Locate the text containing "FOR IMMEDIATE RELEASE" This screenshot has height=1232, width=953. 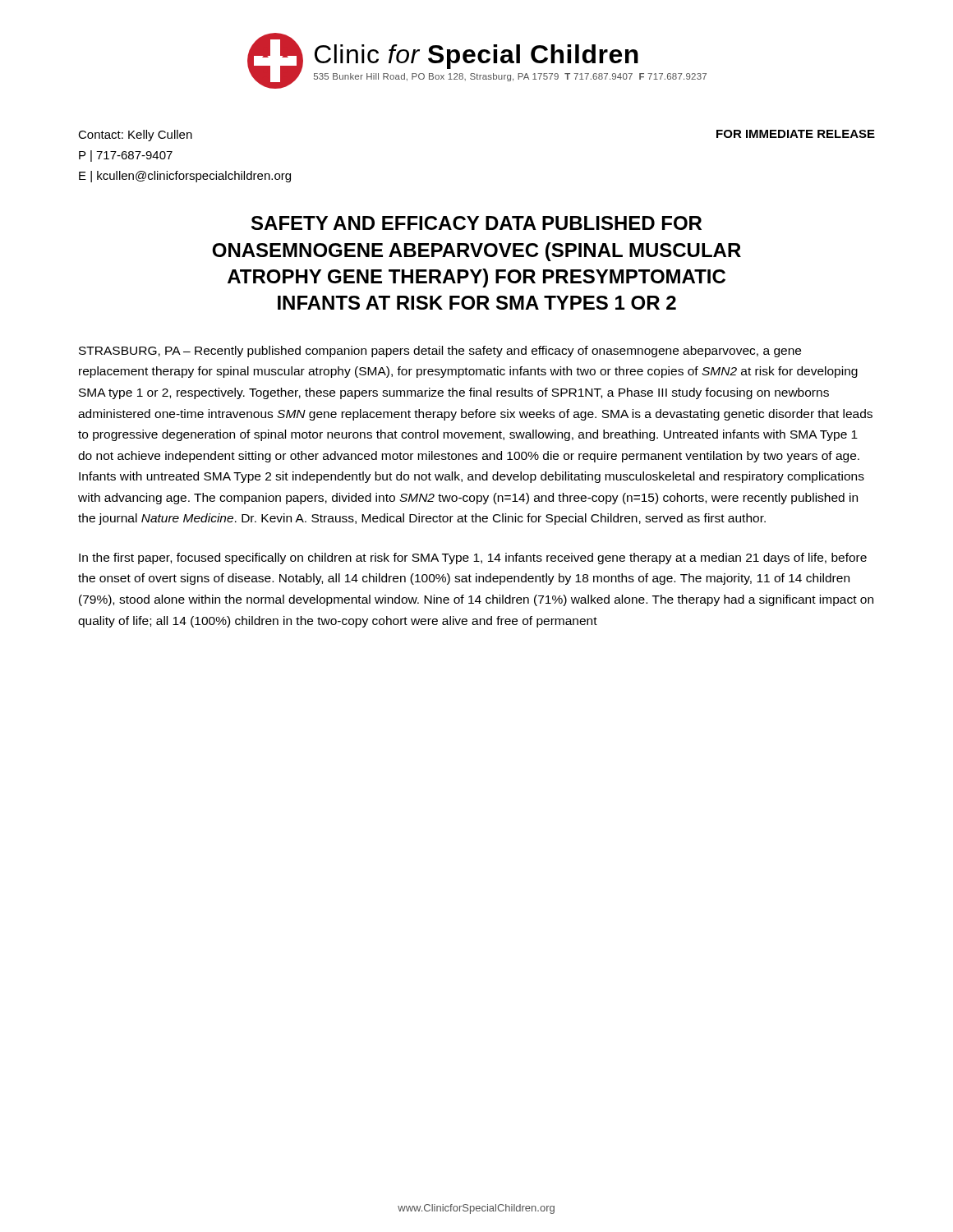[x=795, y=133]
